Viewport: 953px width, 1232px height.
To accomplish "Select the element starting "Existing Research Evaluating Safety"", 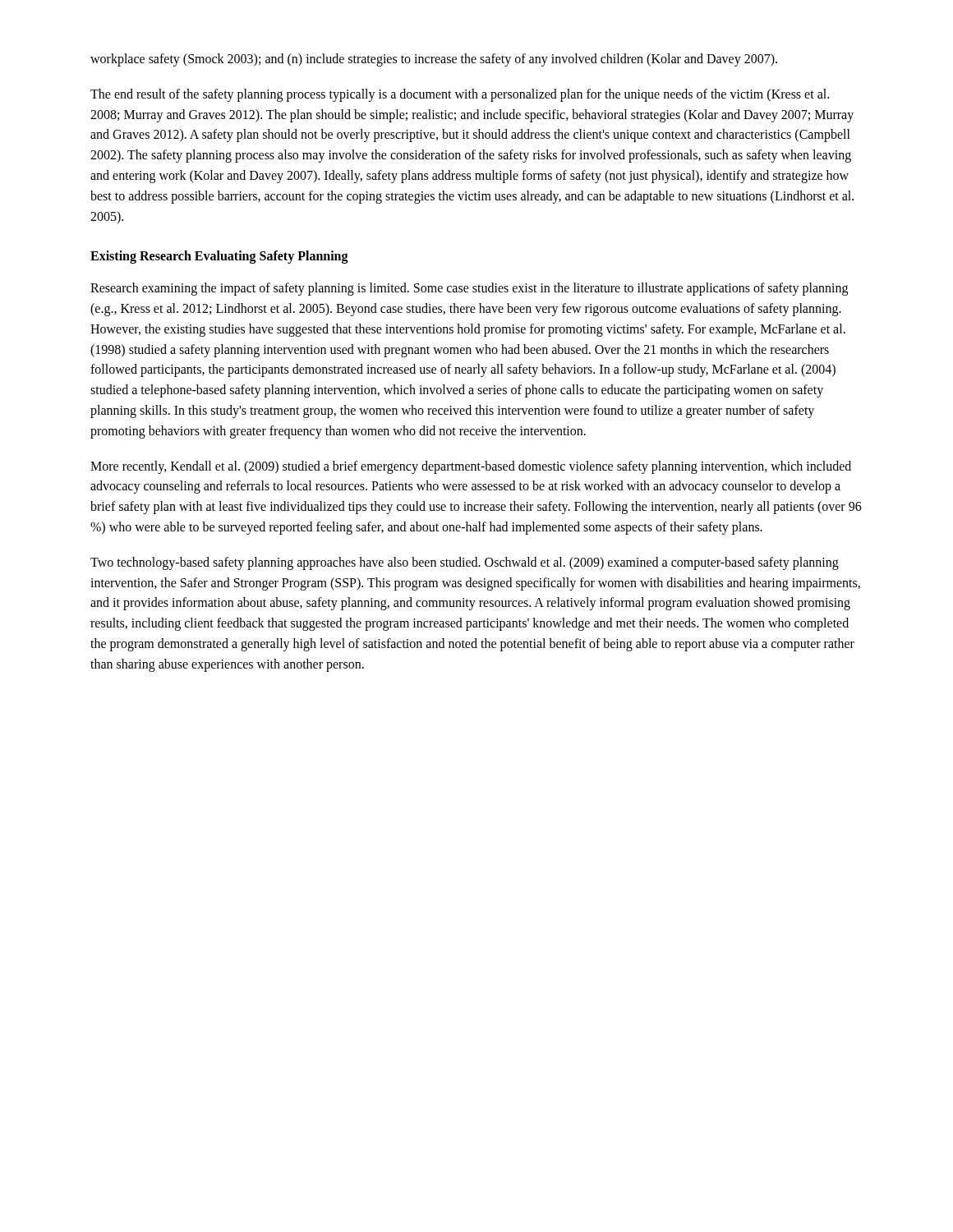I will (x=219, y=257).
